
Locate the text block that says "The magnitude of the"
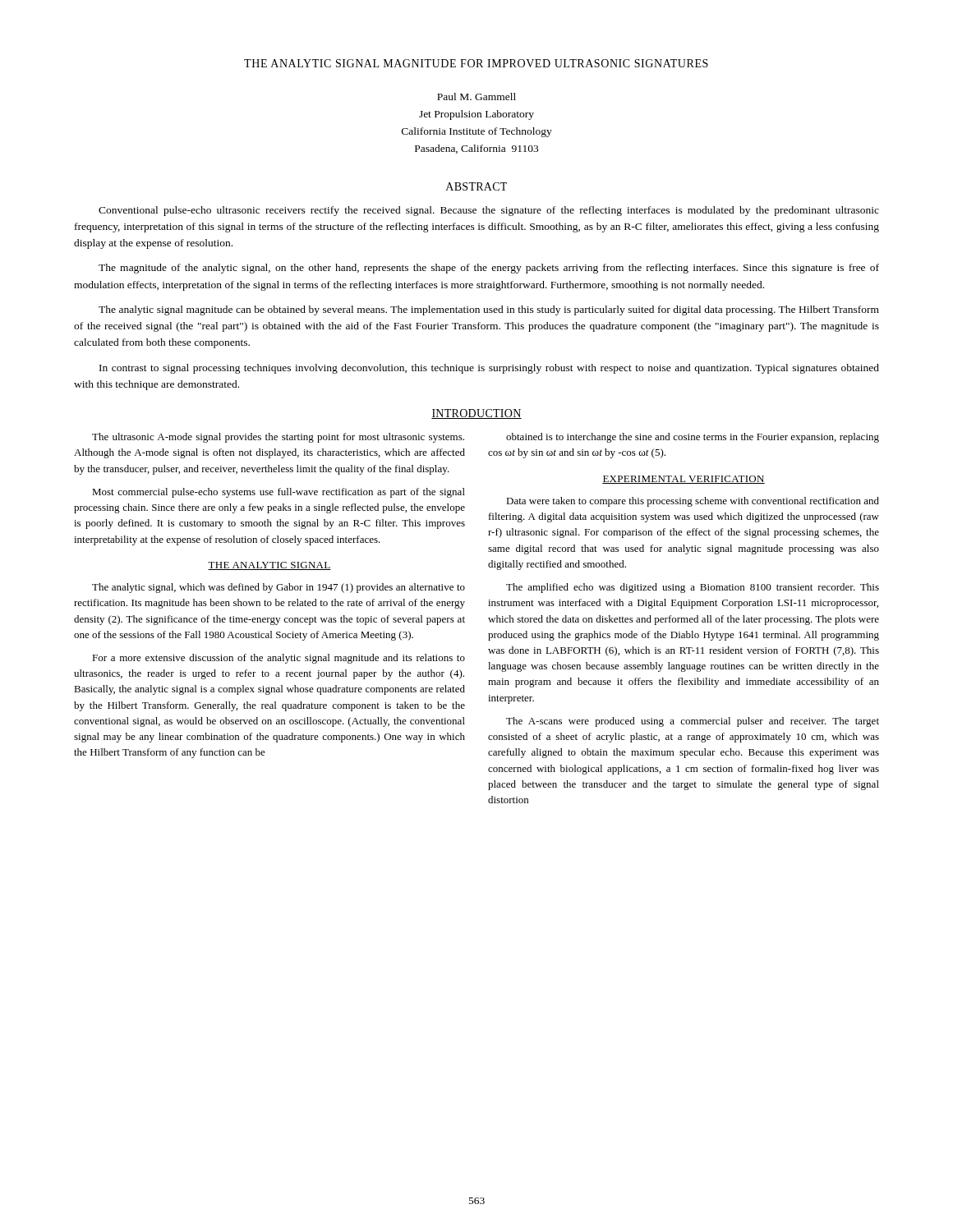pos(476,276)
